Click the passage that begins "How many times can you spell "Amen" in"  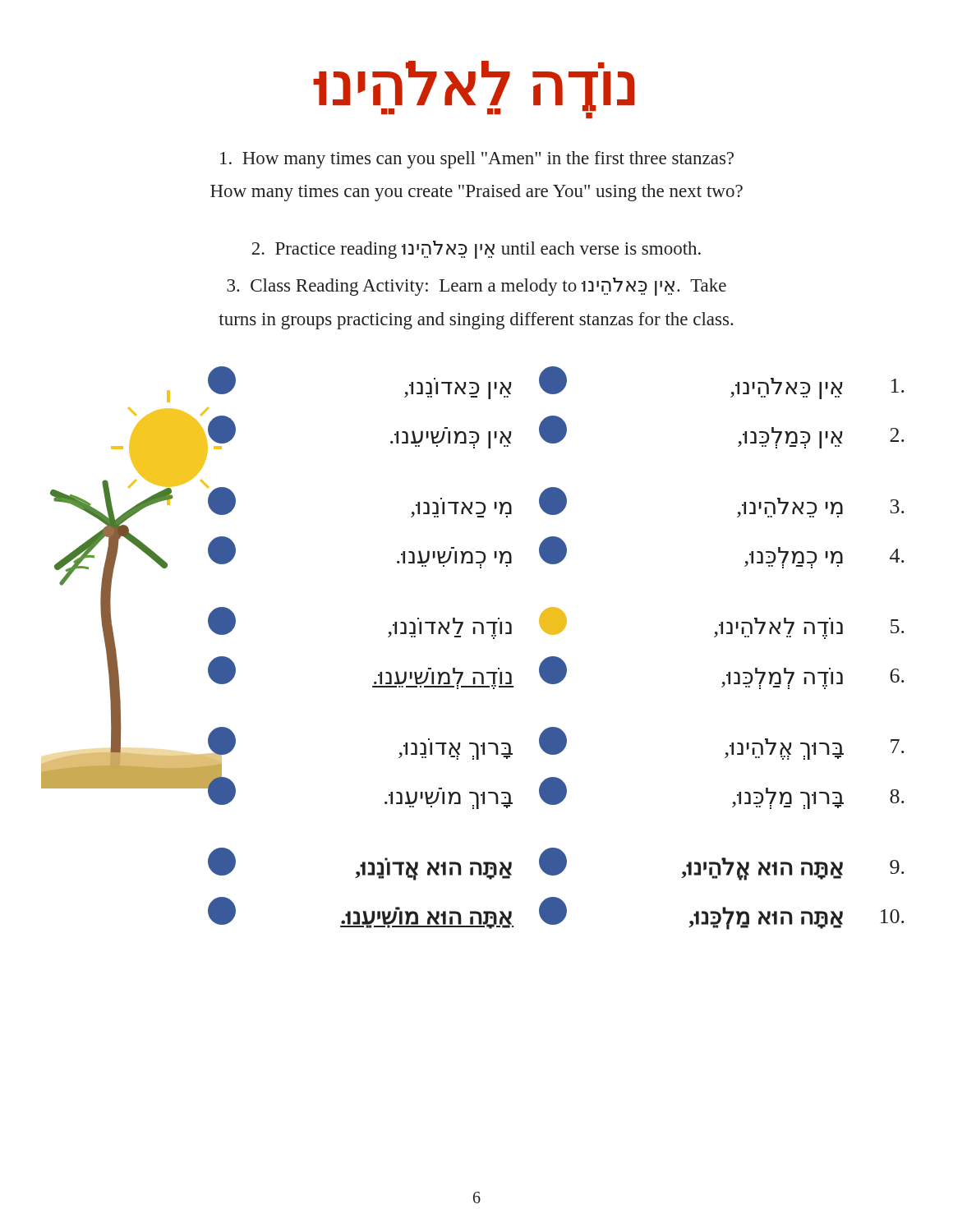click(476, 175)
